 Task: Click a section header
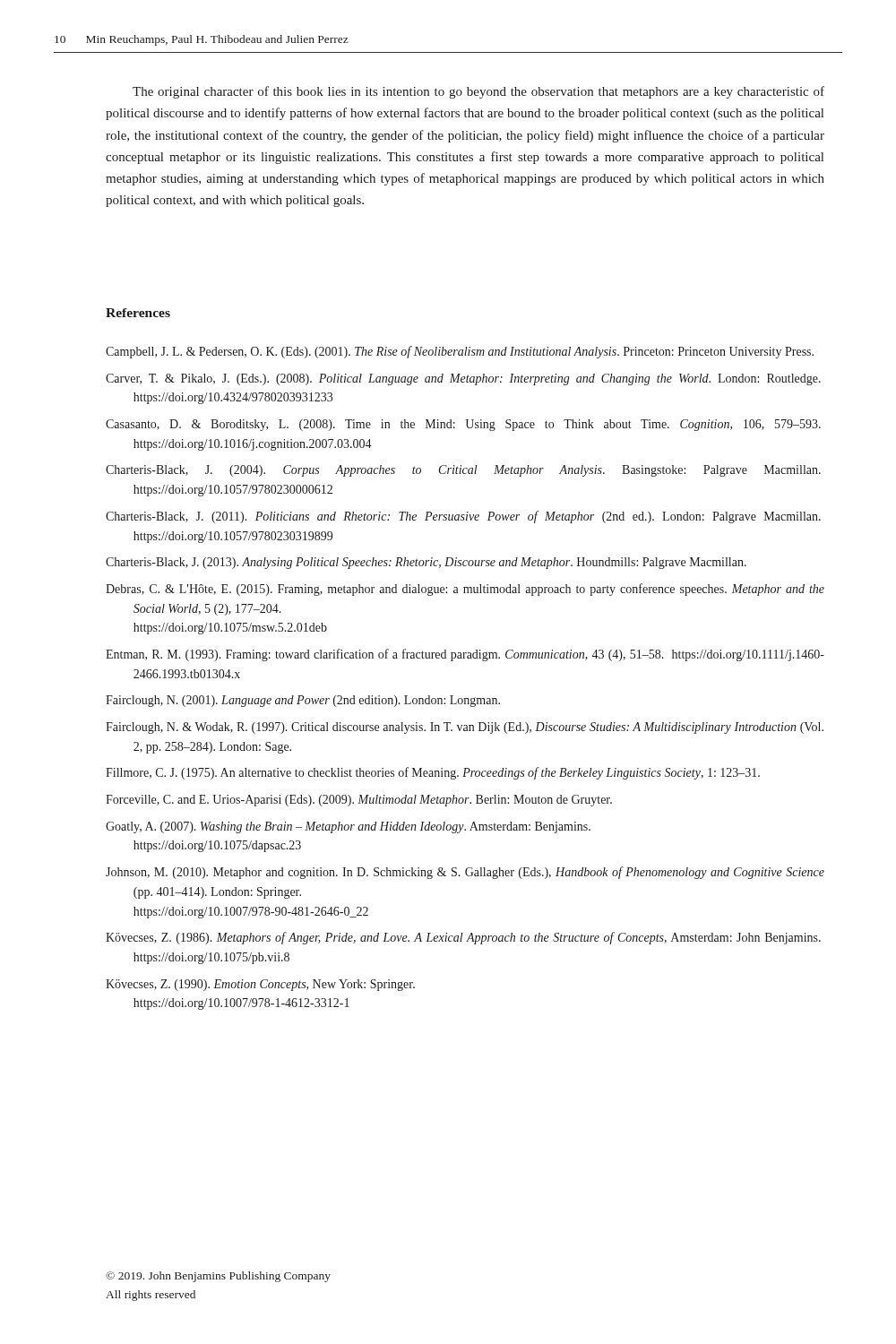tap(138, 312)
